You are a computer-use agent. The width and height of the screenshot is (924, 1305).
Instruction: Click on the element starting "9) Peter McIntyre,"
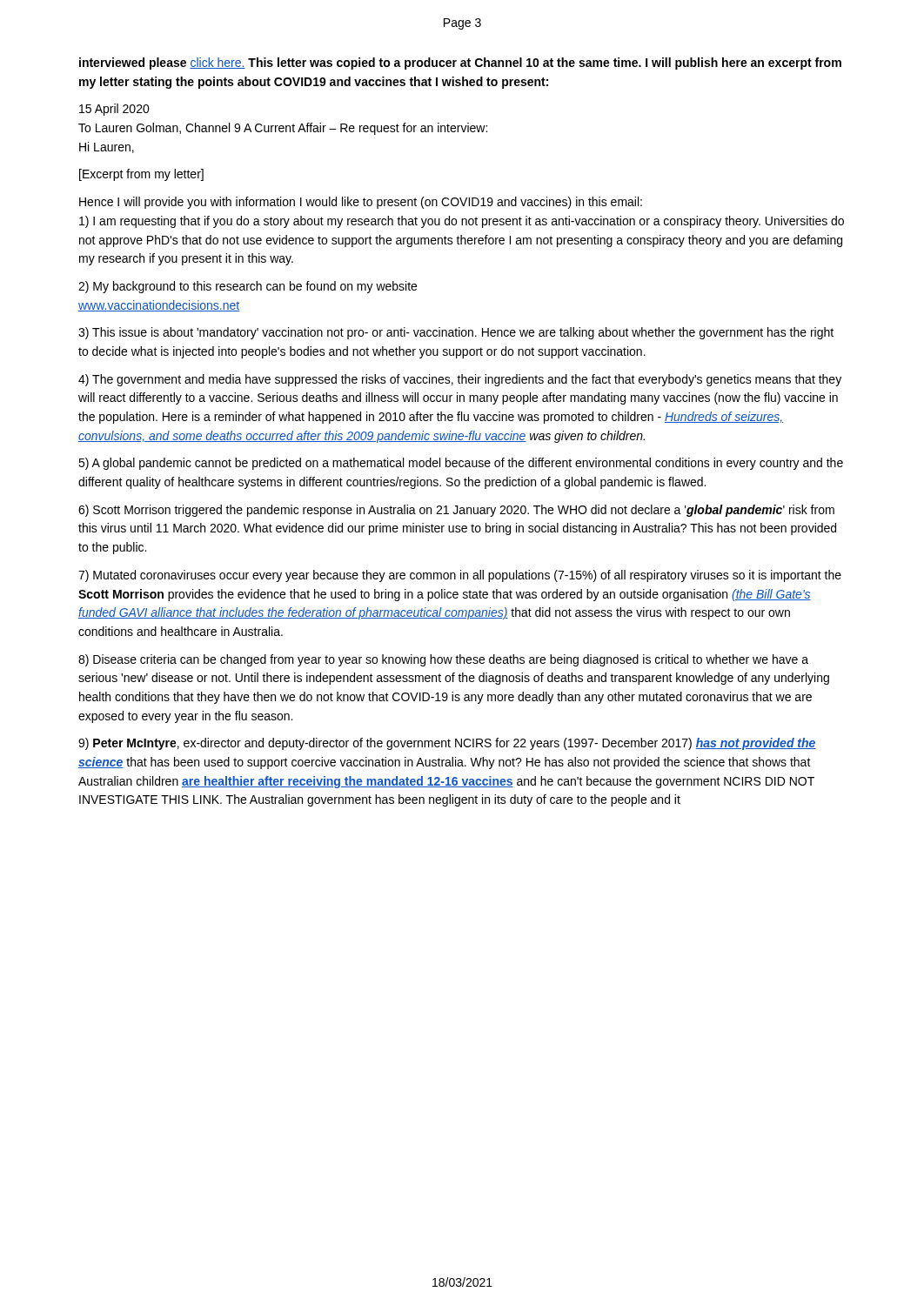447,772
